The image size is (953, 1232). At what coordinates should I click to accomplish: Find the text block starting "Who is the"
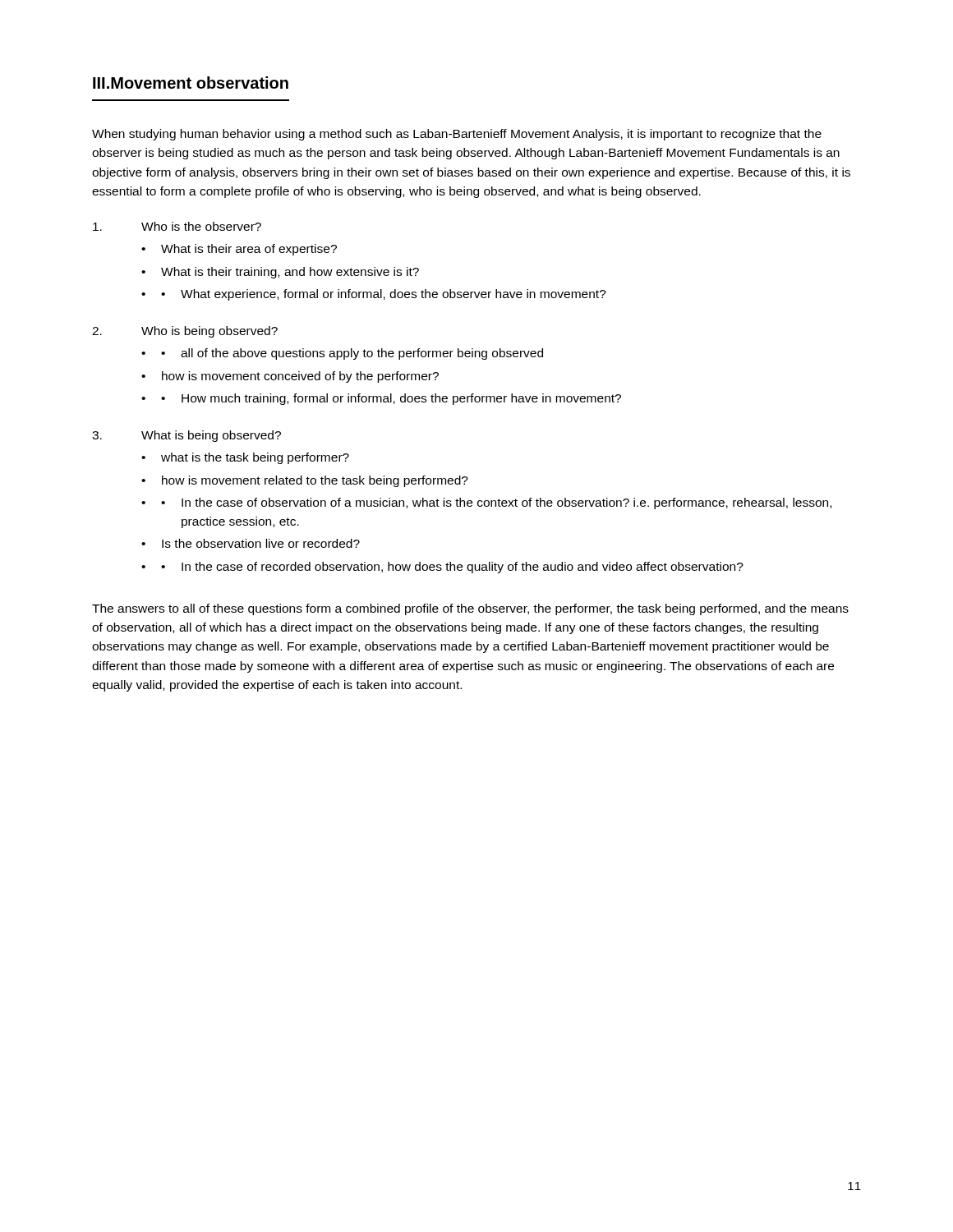pos(201,226)
